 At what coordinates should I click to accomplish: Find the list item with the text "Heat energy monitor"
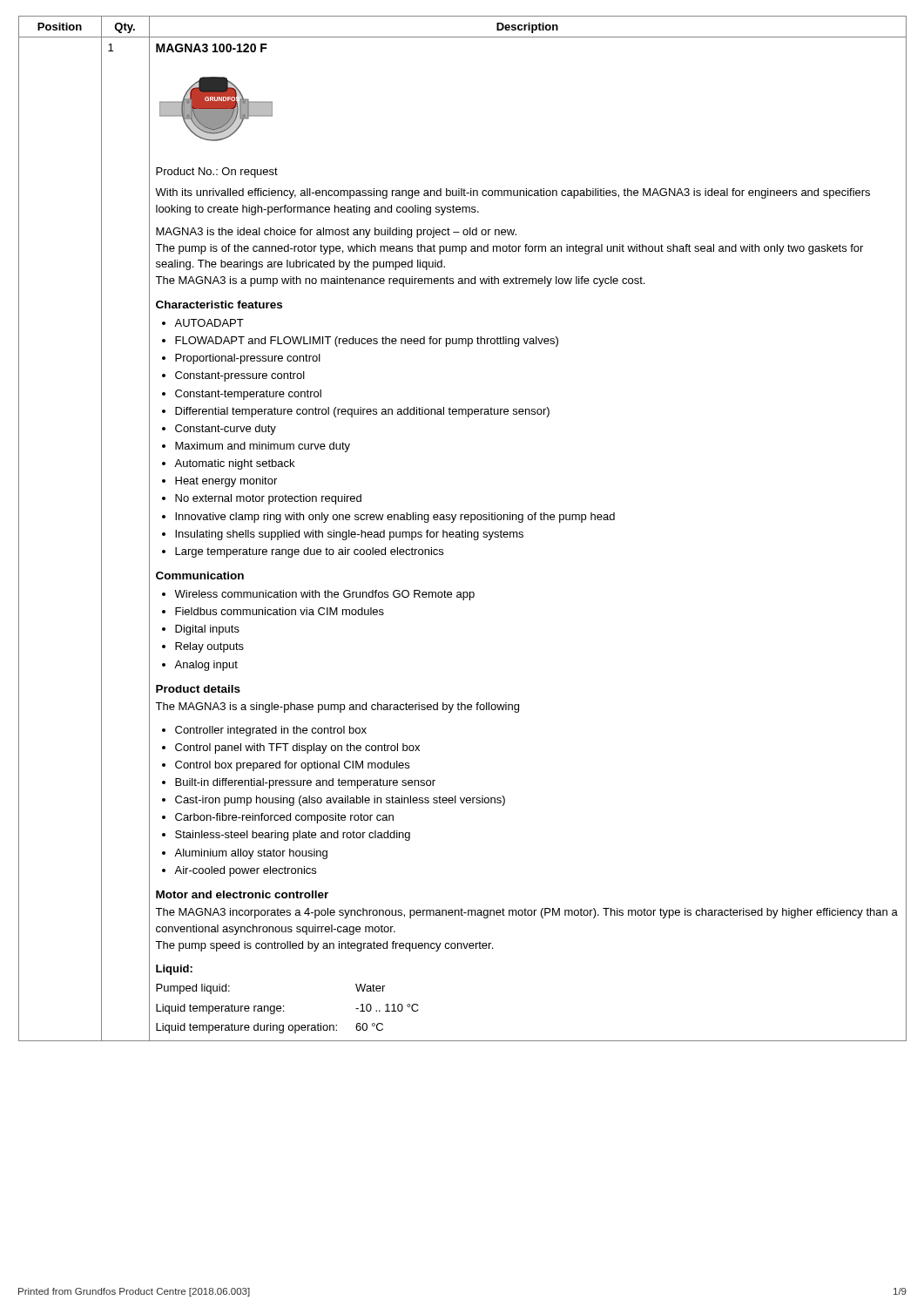[x=226, y=481]
